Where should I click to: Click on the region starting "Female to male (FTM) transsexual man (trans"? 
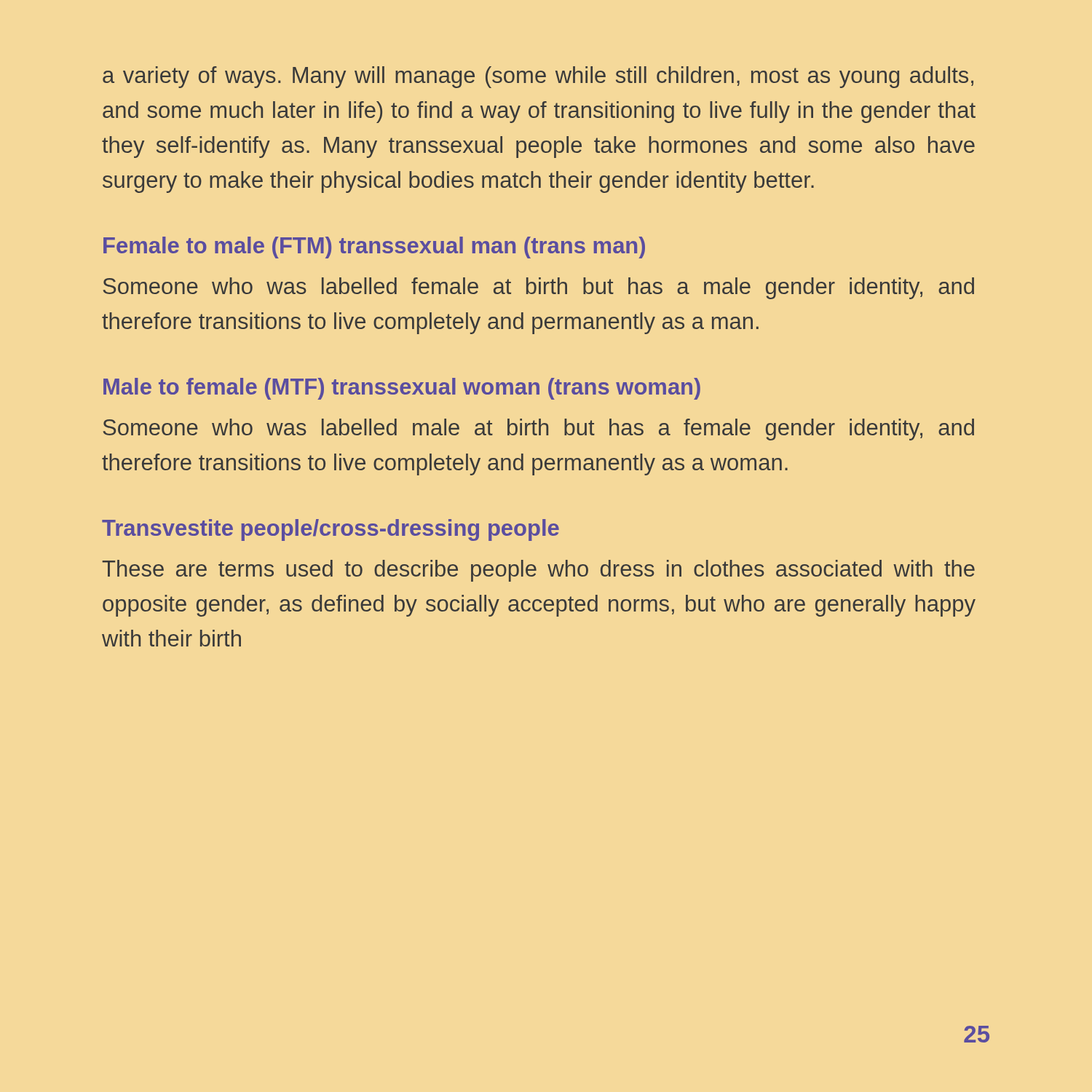click(x=374, y=246)
